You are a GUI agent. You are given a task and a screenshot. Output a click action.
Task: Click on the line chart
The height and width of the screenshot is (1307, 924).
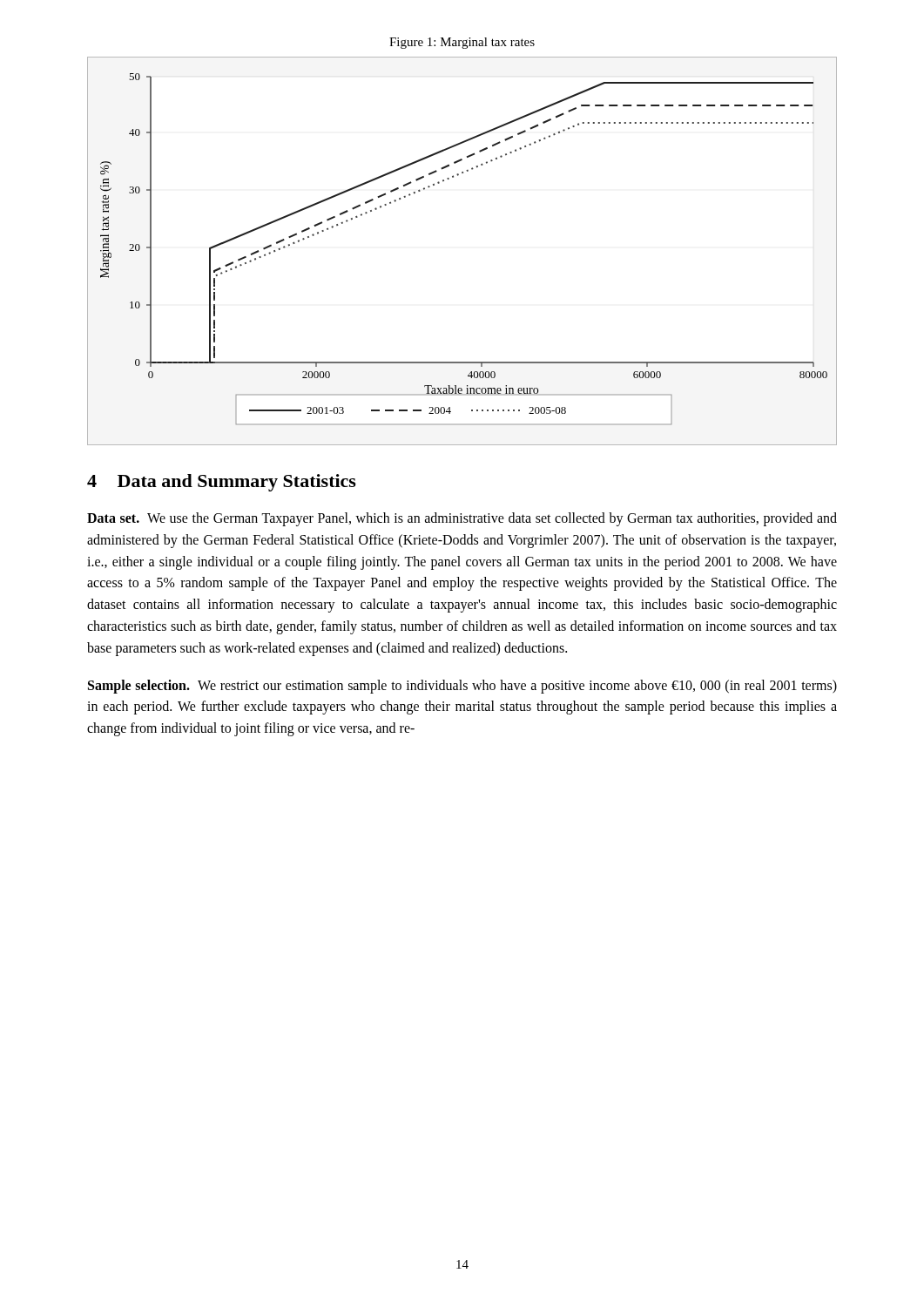coord(462,251)
